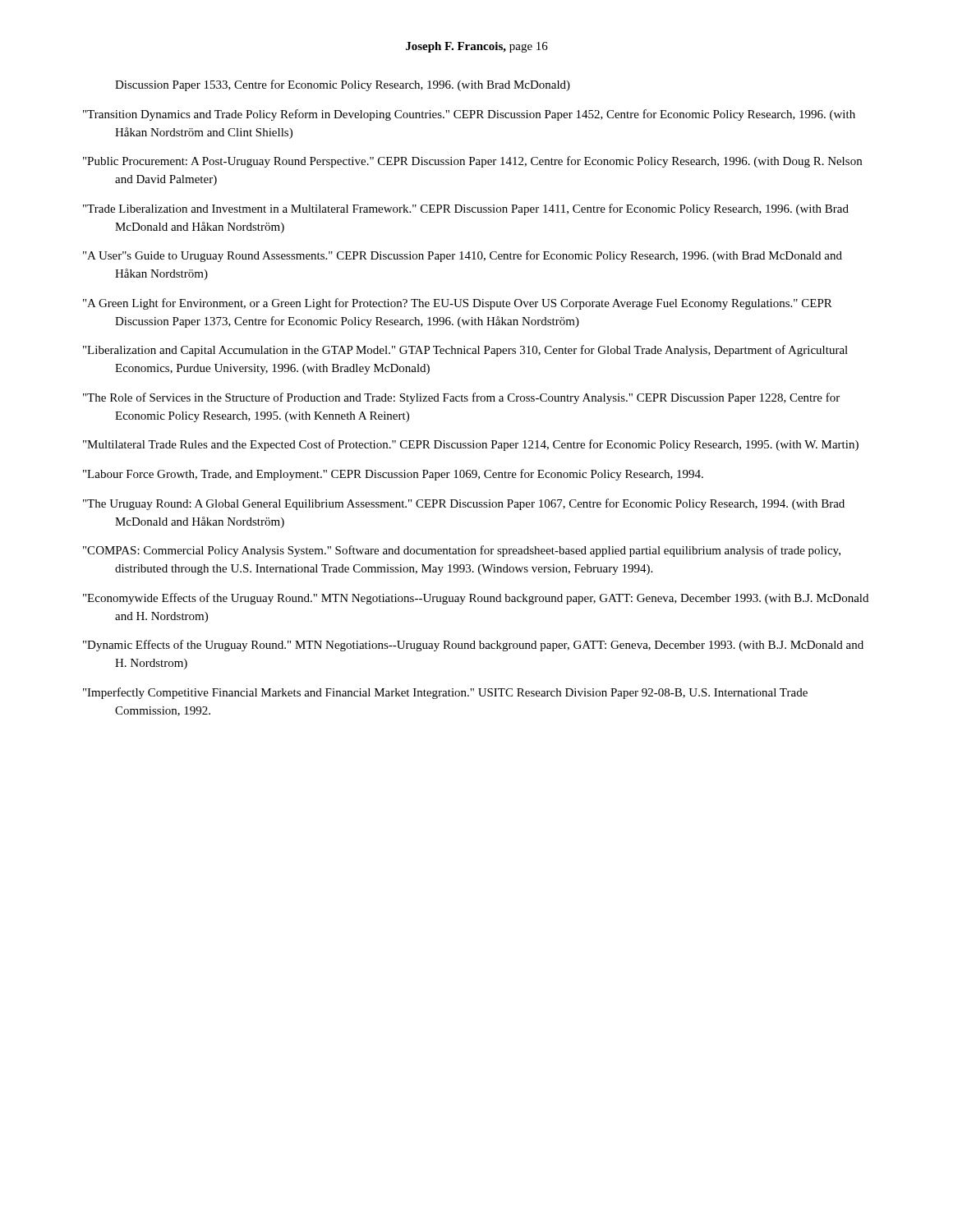Find the passage starting ""COMPAS: Commercial Policy Analysis System." Software and"
Image resolution: width=953 pixels, height=1232 pixels.
(462, 559)
